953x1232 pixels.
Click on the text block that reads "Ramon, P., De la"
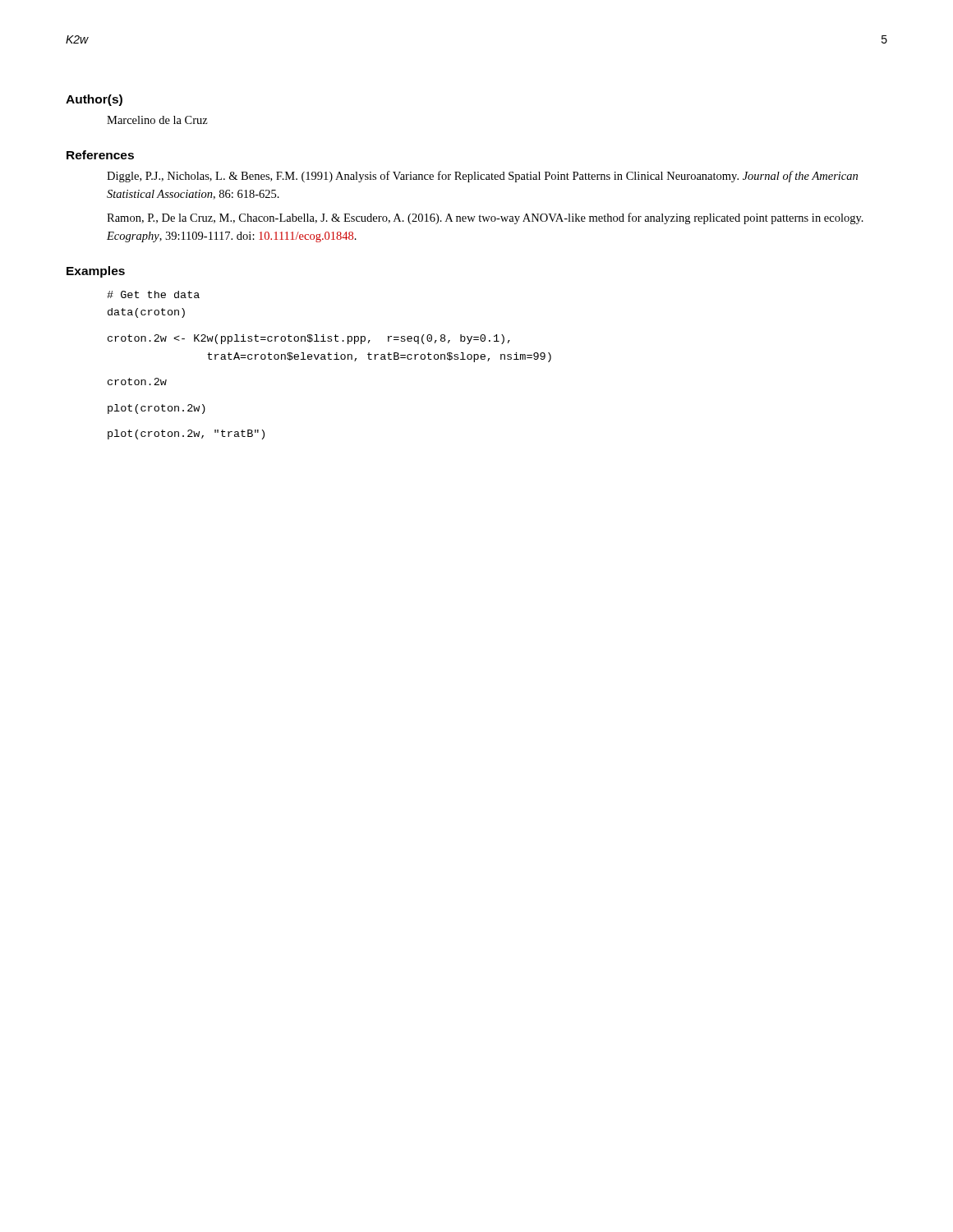[485, 227]
